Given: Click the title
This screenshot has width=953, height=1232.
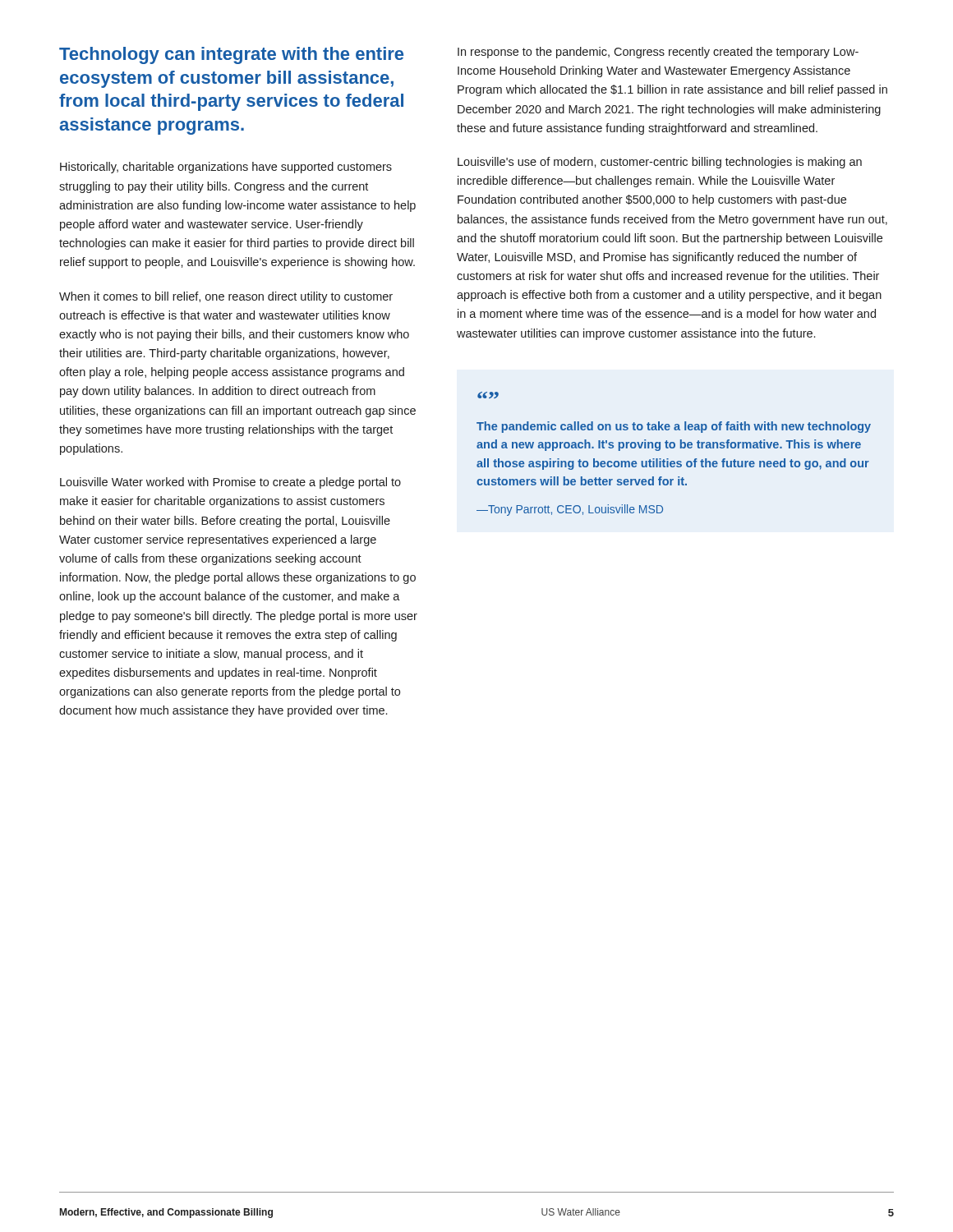Looking at the screenshot, I should coord(238,90).
